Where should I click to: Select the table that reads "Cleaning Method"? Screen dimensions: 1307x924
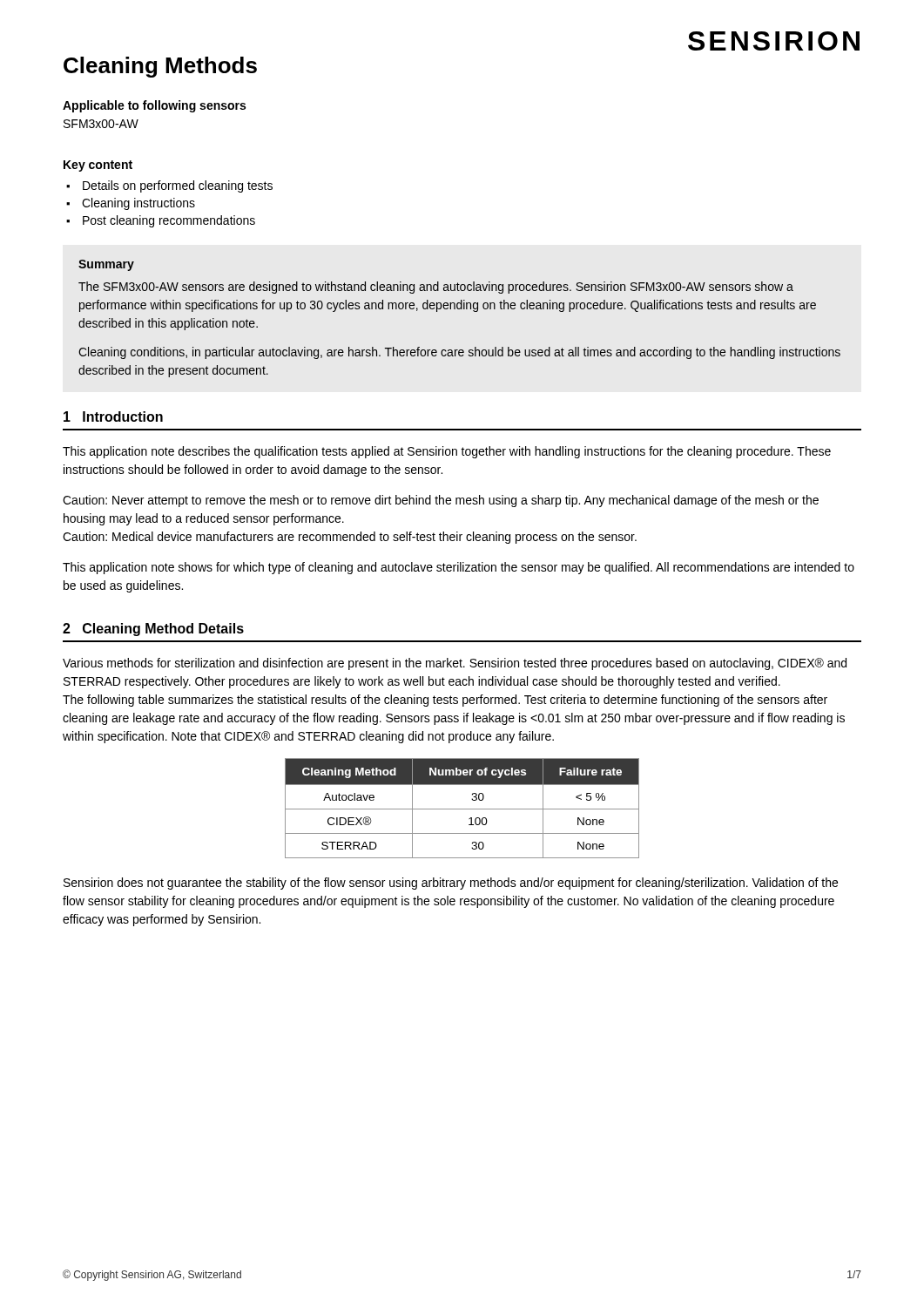click(x=462, y=808)
